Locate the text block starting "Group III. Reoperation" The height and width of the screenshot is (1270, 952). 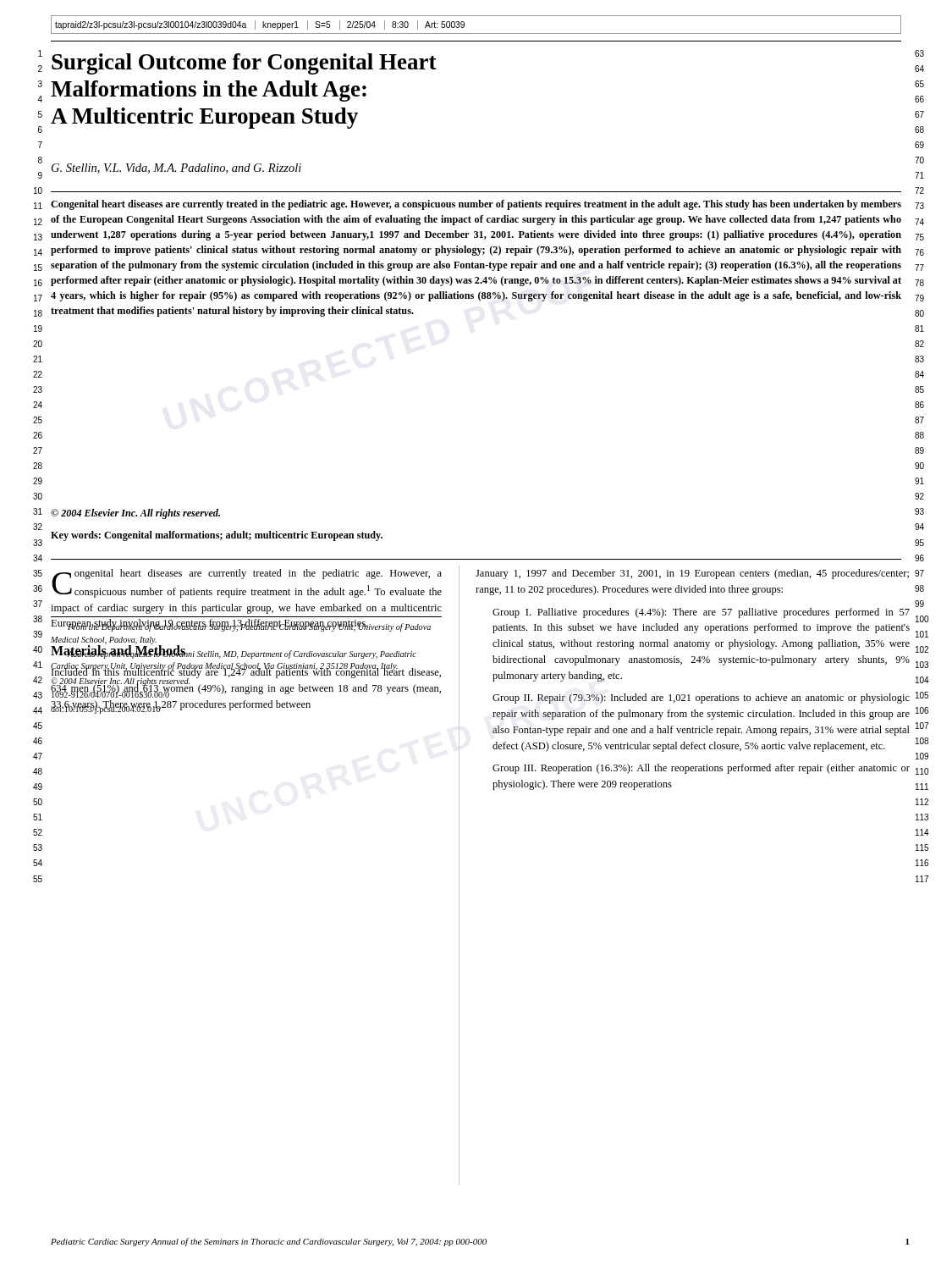701,776
